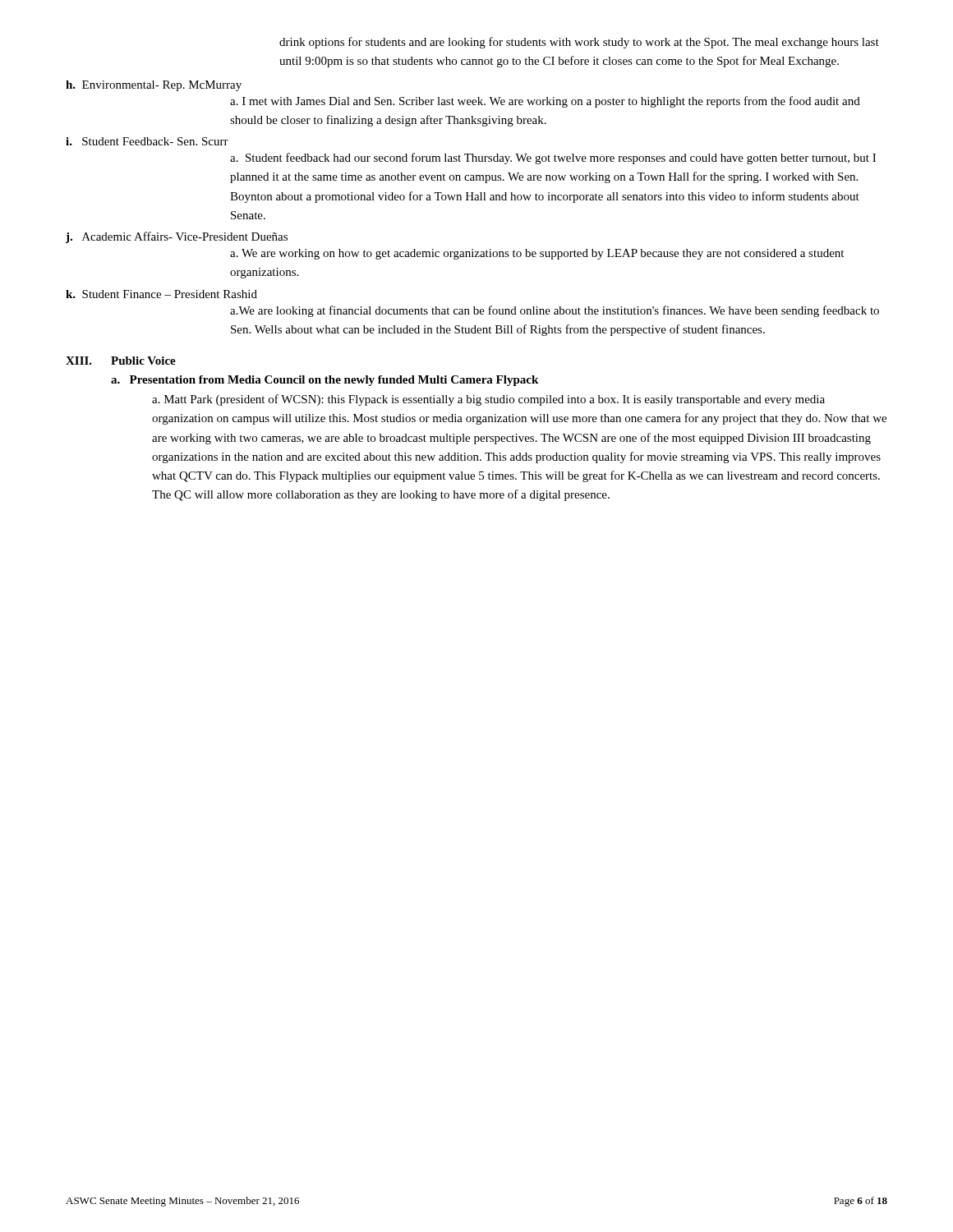
Task: Point to "XIII. Public Voice"
Action: pyautogui.click(x=121, y=361)
